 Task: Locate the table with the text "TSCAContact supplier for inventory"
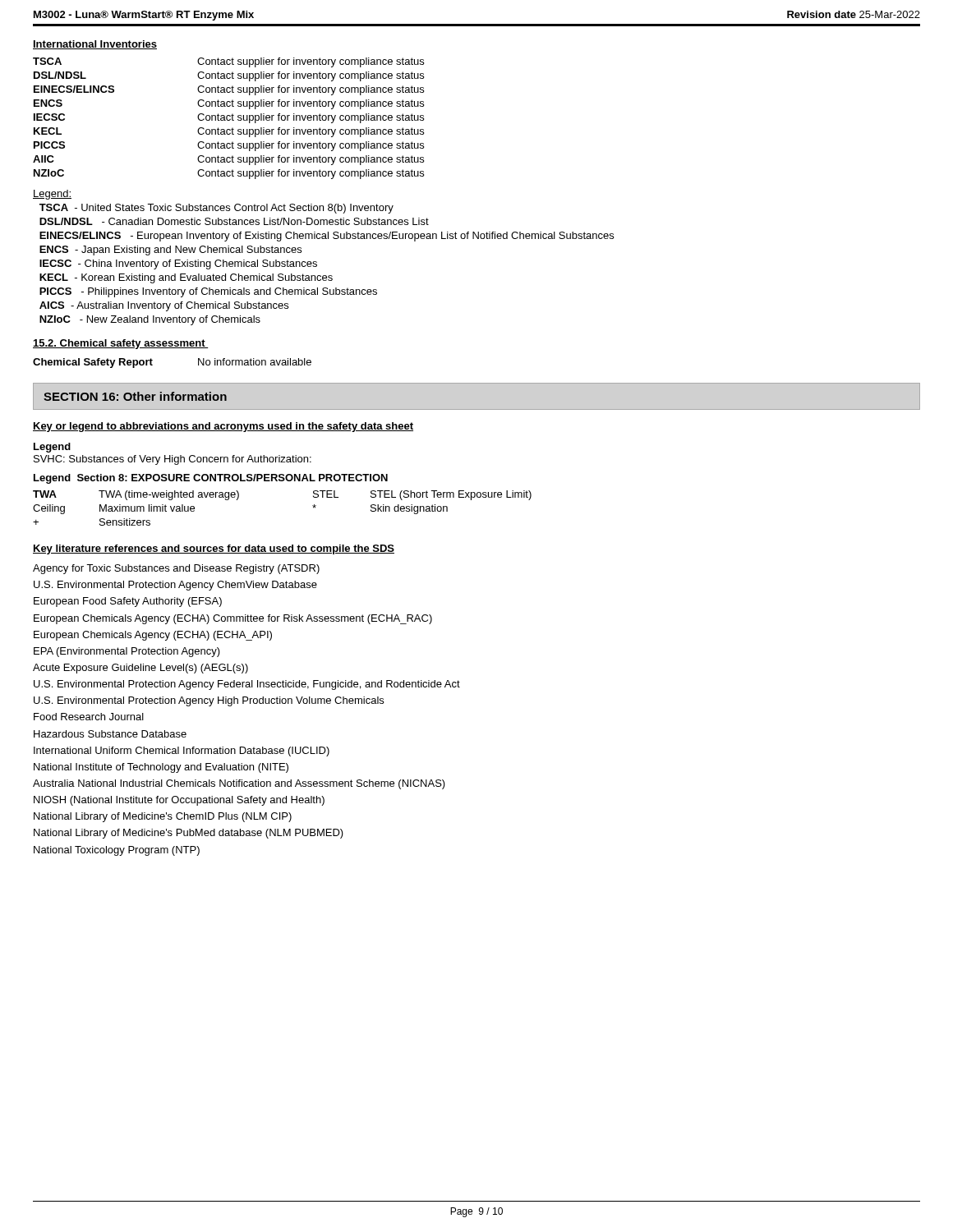tap(476, 117)
